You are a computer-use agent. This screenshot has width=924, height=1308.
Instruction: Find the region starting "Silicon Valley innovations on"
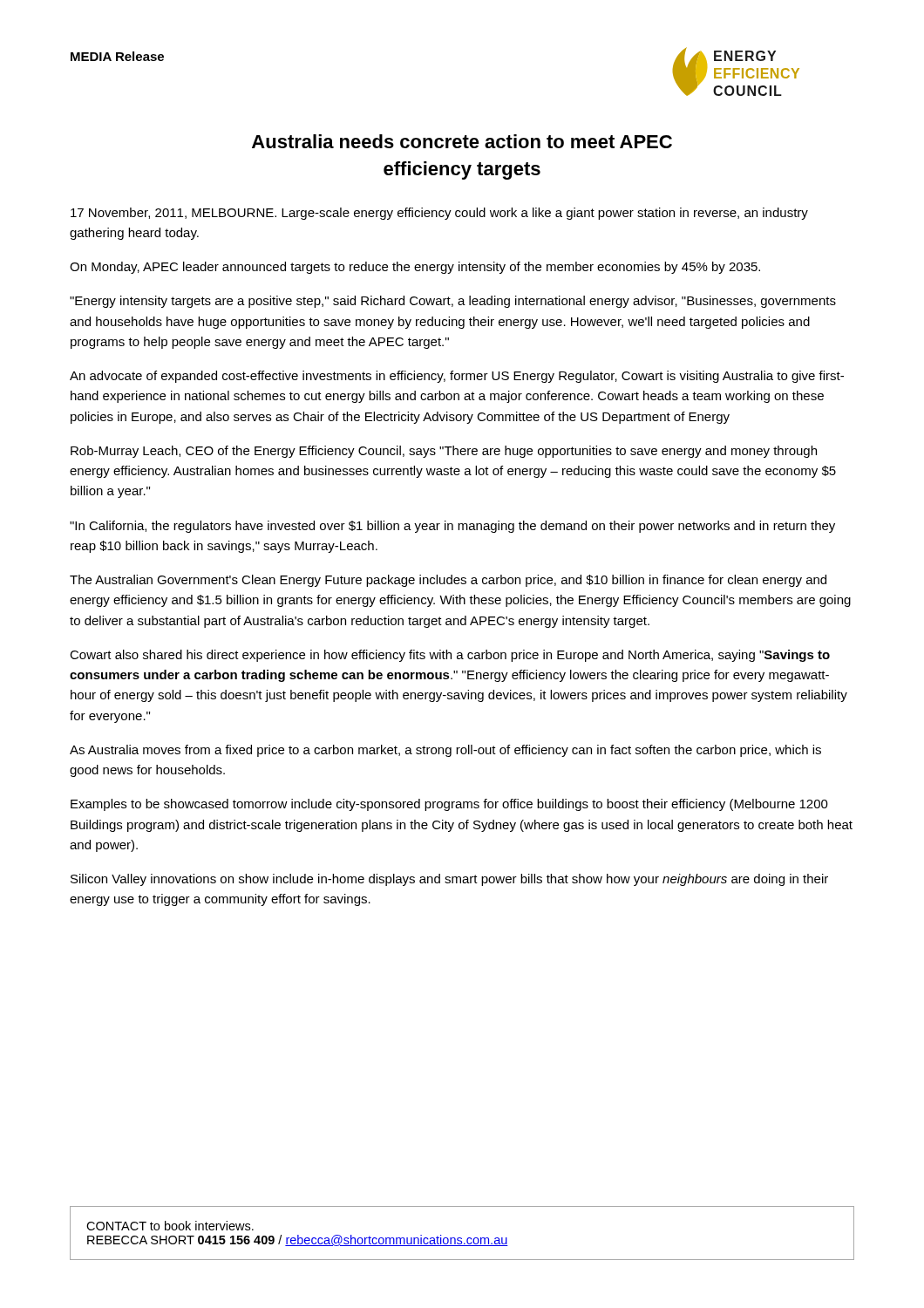[x=449, y=889]
